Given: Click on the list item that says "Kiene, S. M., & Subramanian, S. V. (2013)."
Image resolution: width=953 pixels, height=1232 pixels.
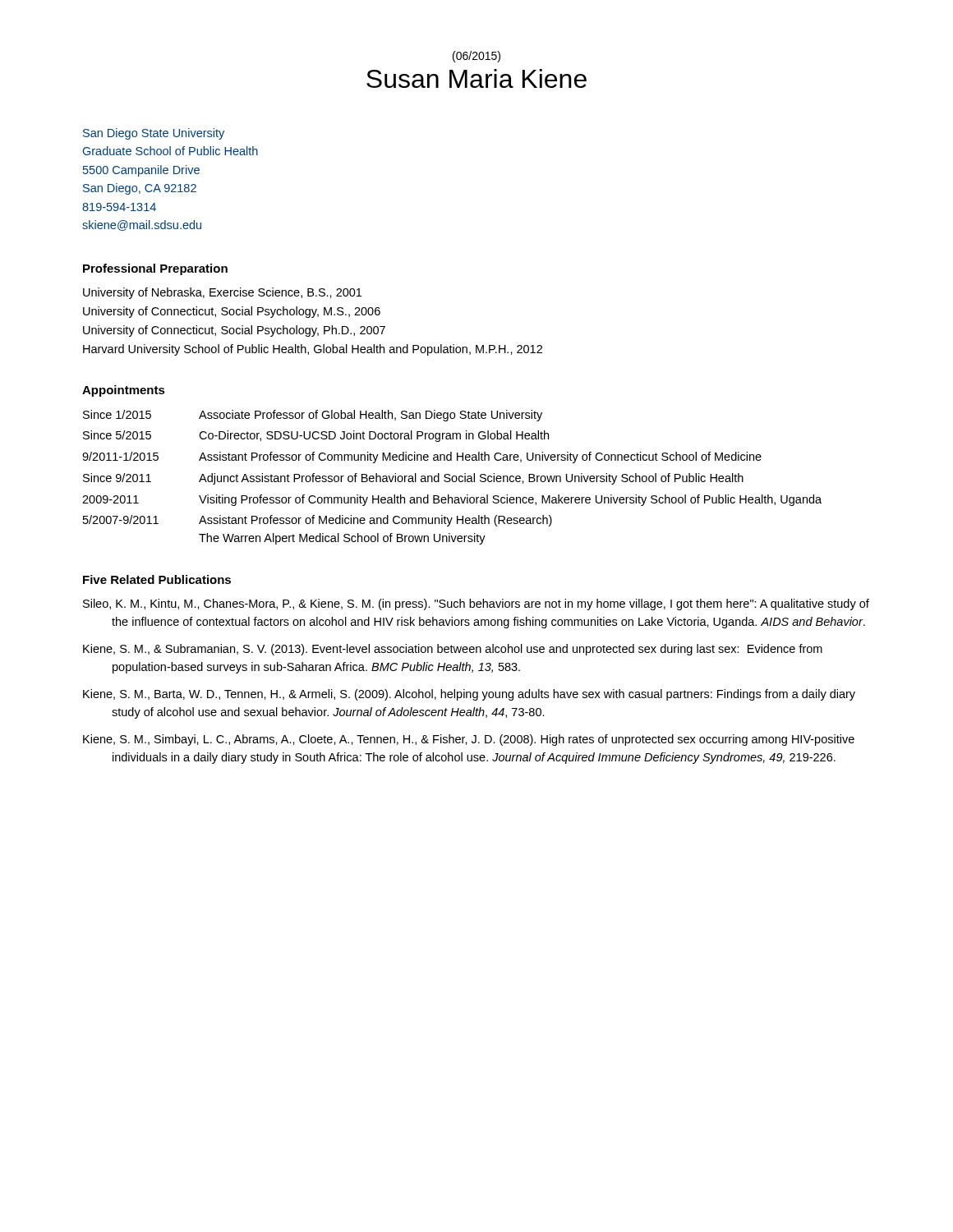Looking at the screenshot, I should (452, 658).
